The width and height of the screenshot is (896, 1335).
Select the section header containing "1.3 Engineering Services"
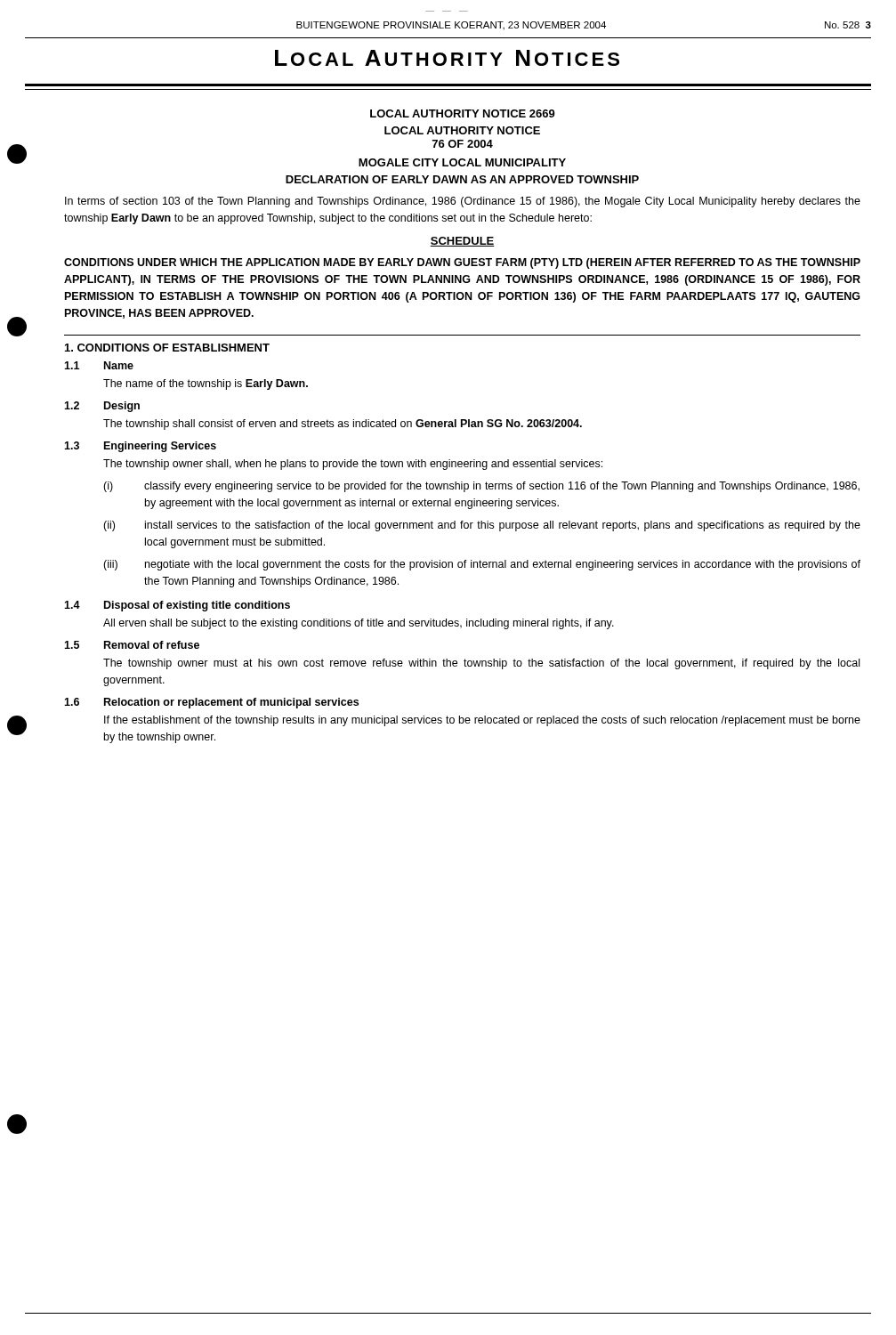click(140, 446)
